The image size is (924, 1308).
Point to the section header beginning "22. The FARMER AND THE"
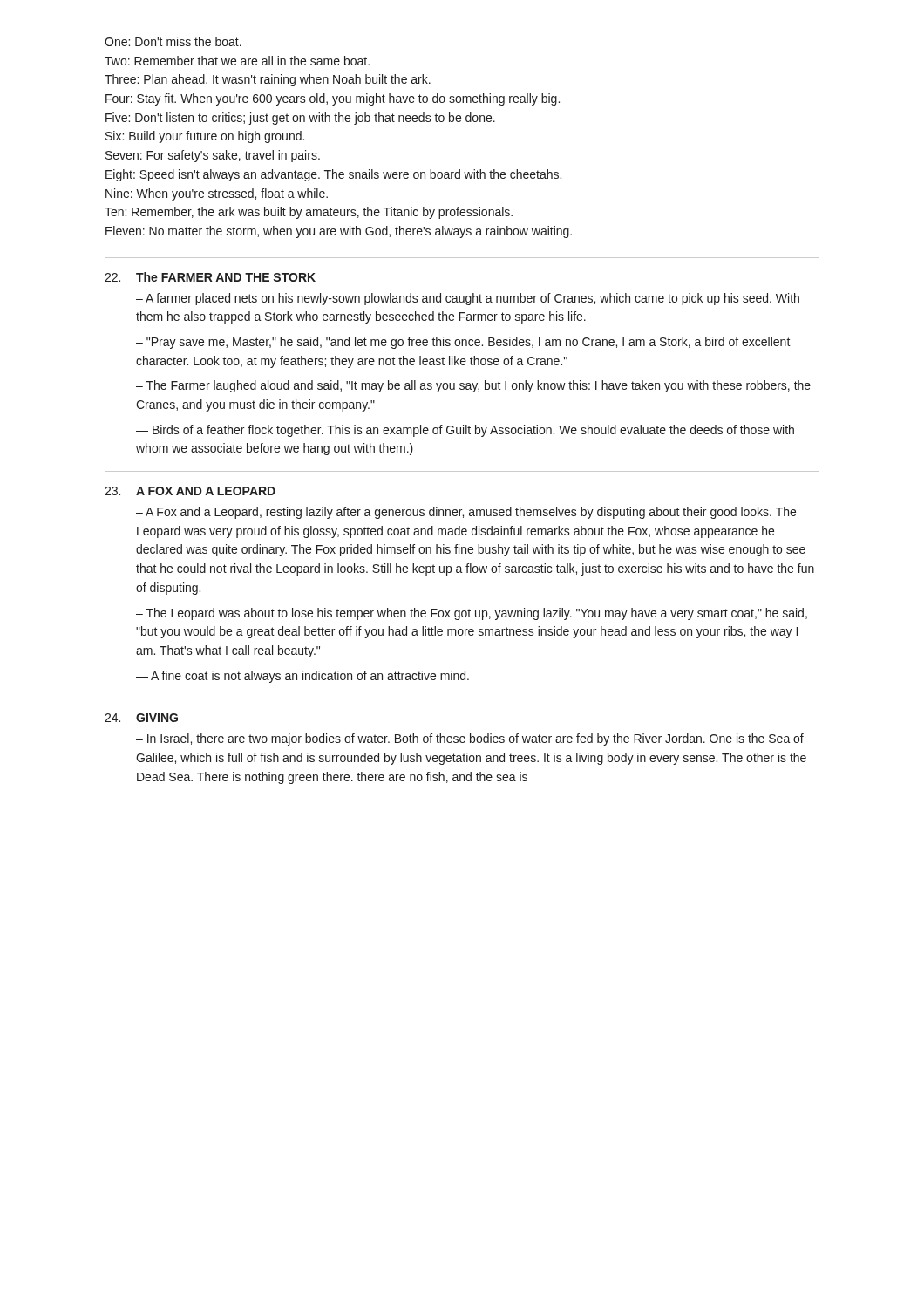pos(210,277)
